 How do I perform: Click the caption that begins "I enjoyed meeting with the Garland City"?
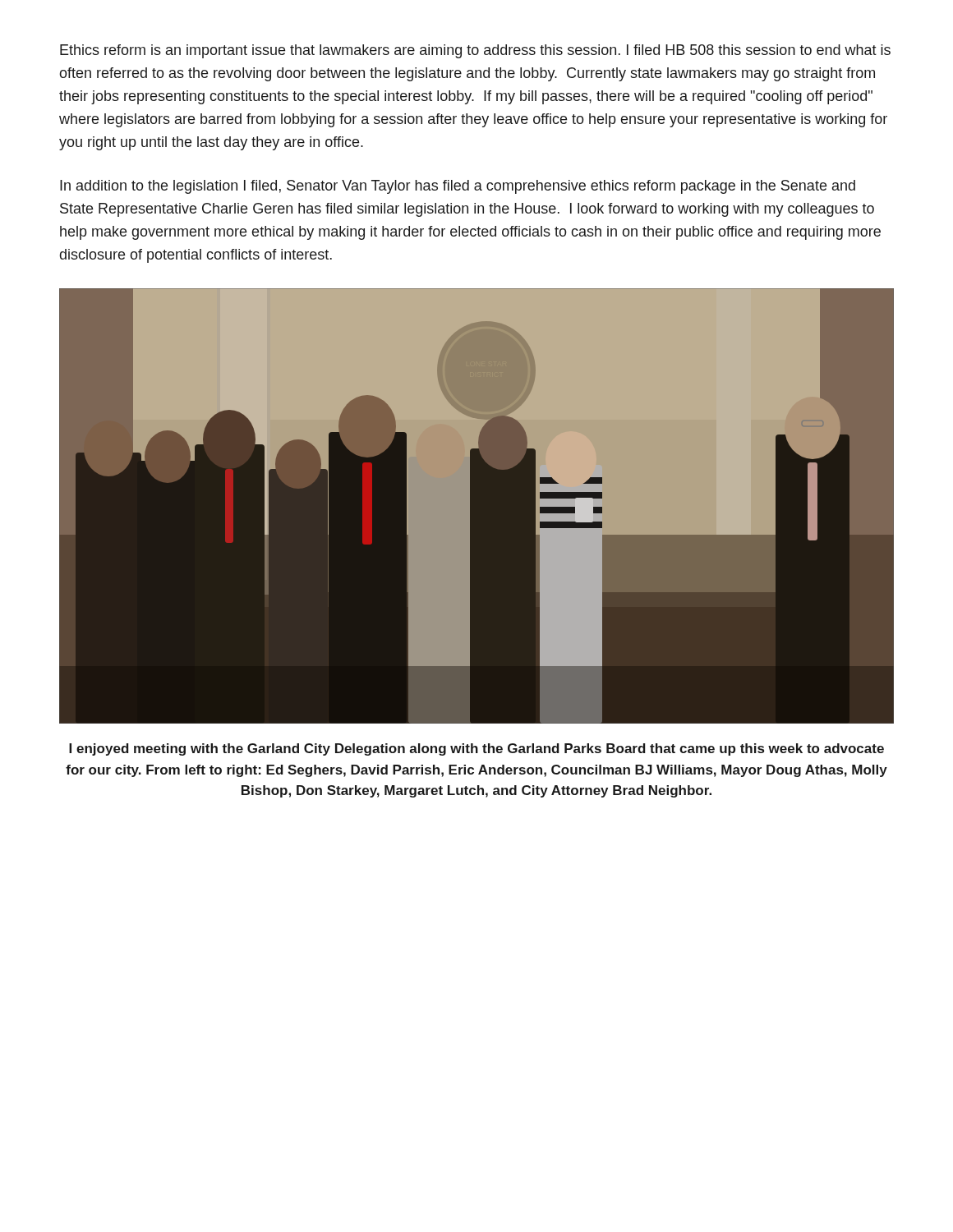tap(476, 770)
